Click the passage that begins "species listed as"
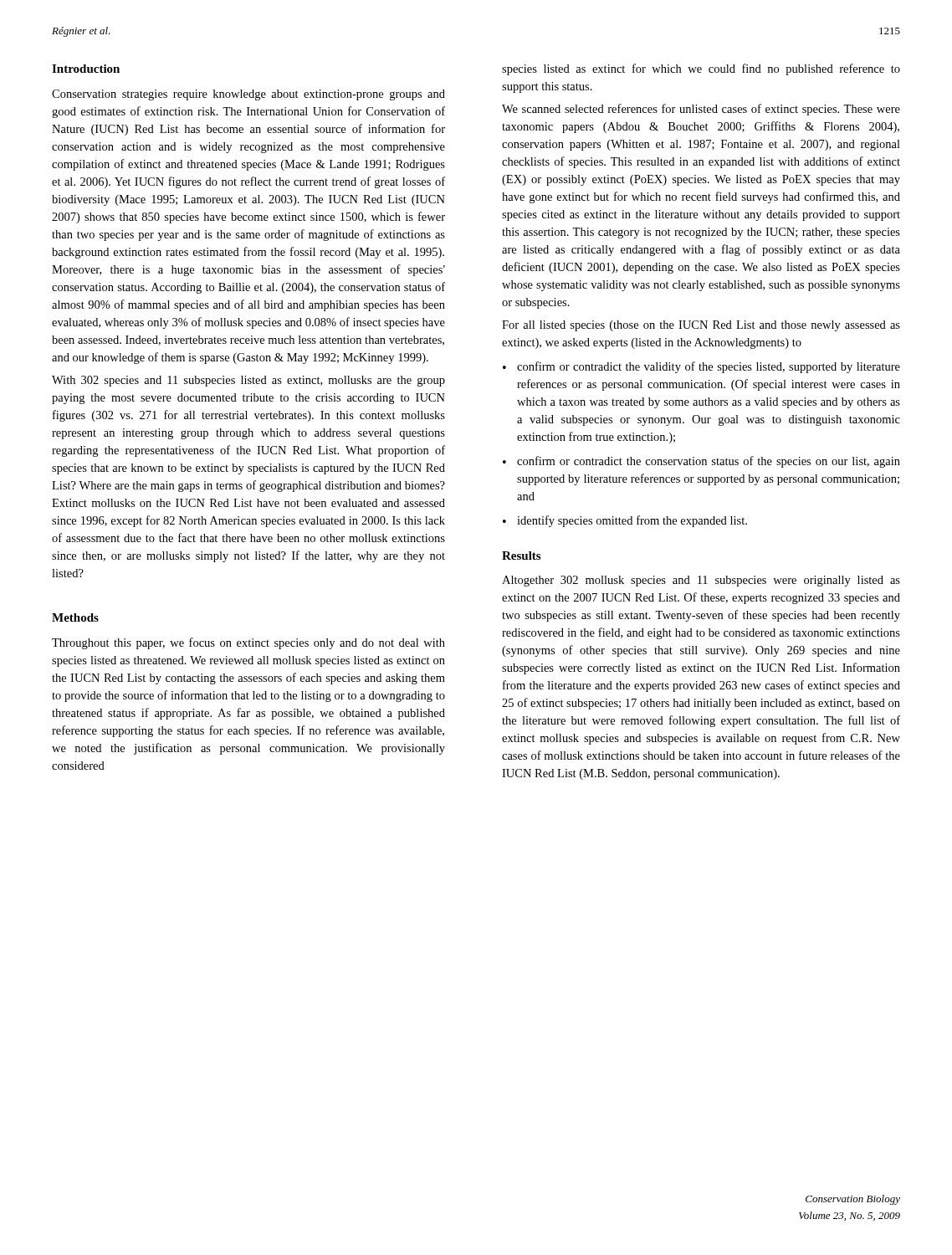The image size is (952, 1255). [x=701, y=78]
